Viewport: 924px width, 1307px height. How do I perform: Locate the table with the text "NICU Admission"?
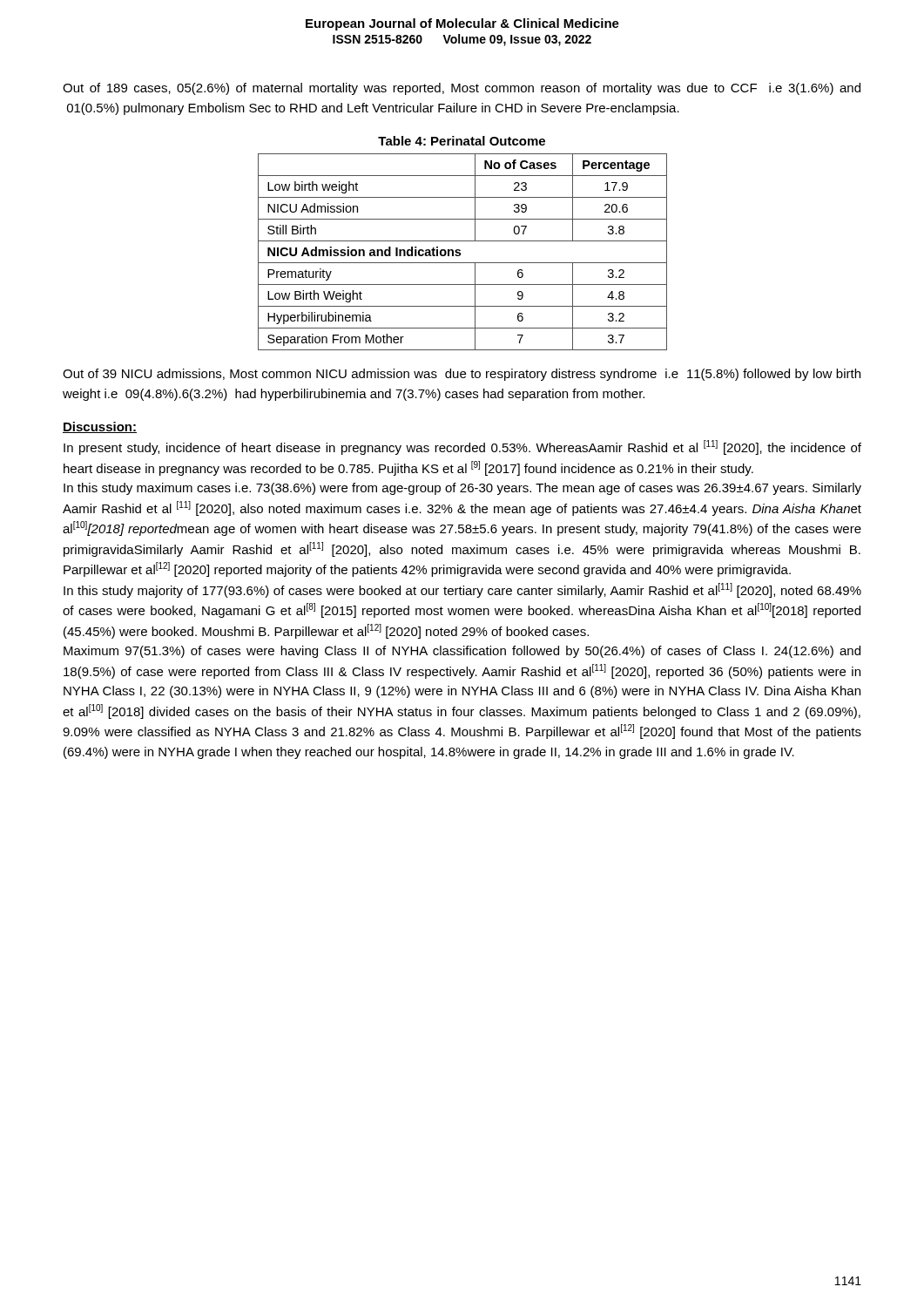pyautogui.click(x=462, y=252)
